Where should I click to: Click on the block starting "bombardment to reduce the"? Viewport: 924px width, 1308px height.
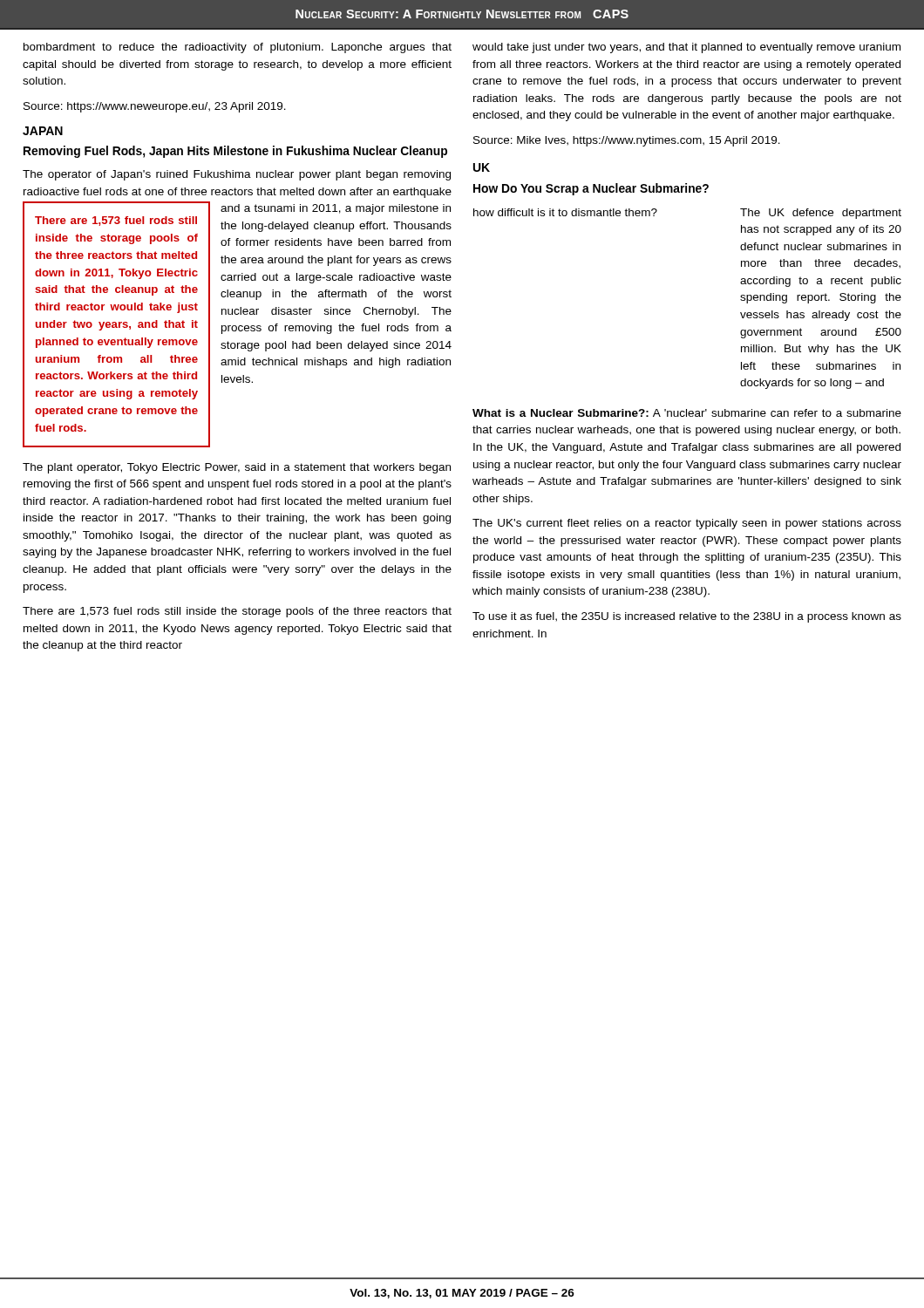[237, 64]
